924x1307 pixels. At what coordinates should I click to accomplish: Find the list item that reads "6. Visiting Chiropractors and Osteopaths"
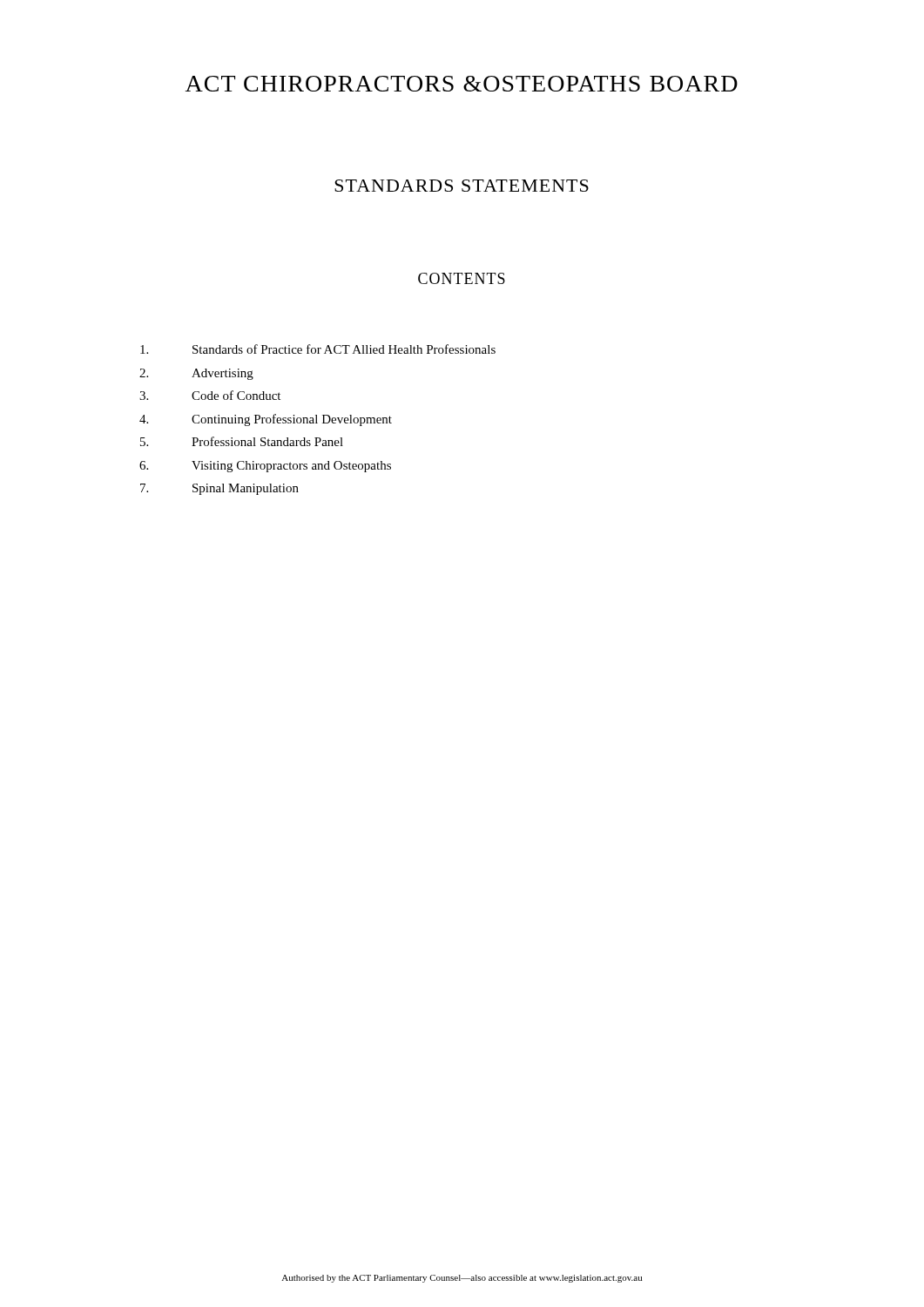(265, 467)
